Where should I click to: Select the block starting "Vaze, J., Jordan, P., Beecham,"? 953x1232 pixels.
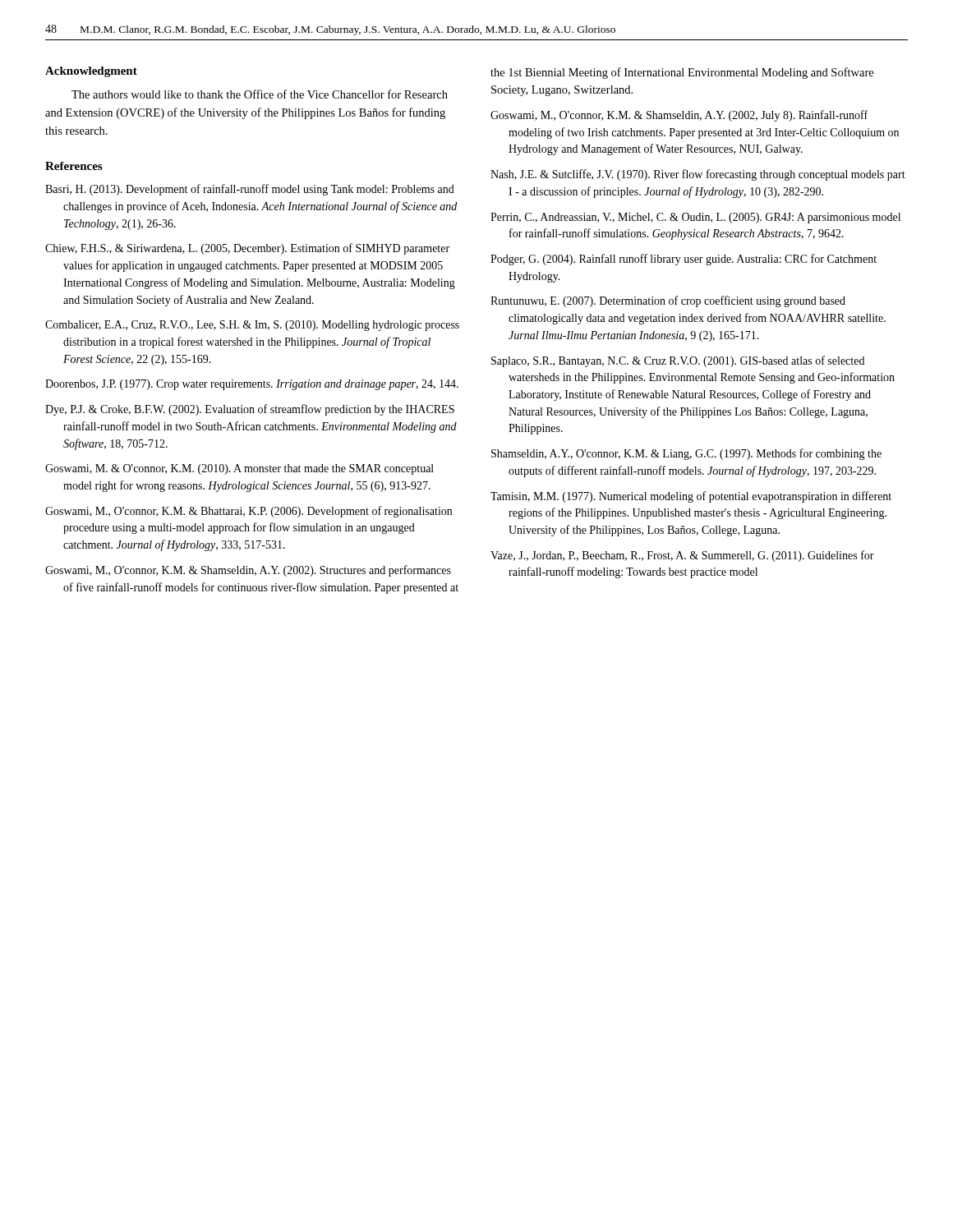click(x=682, y=564)
